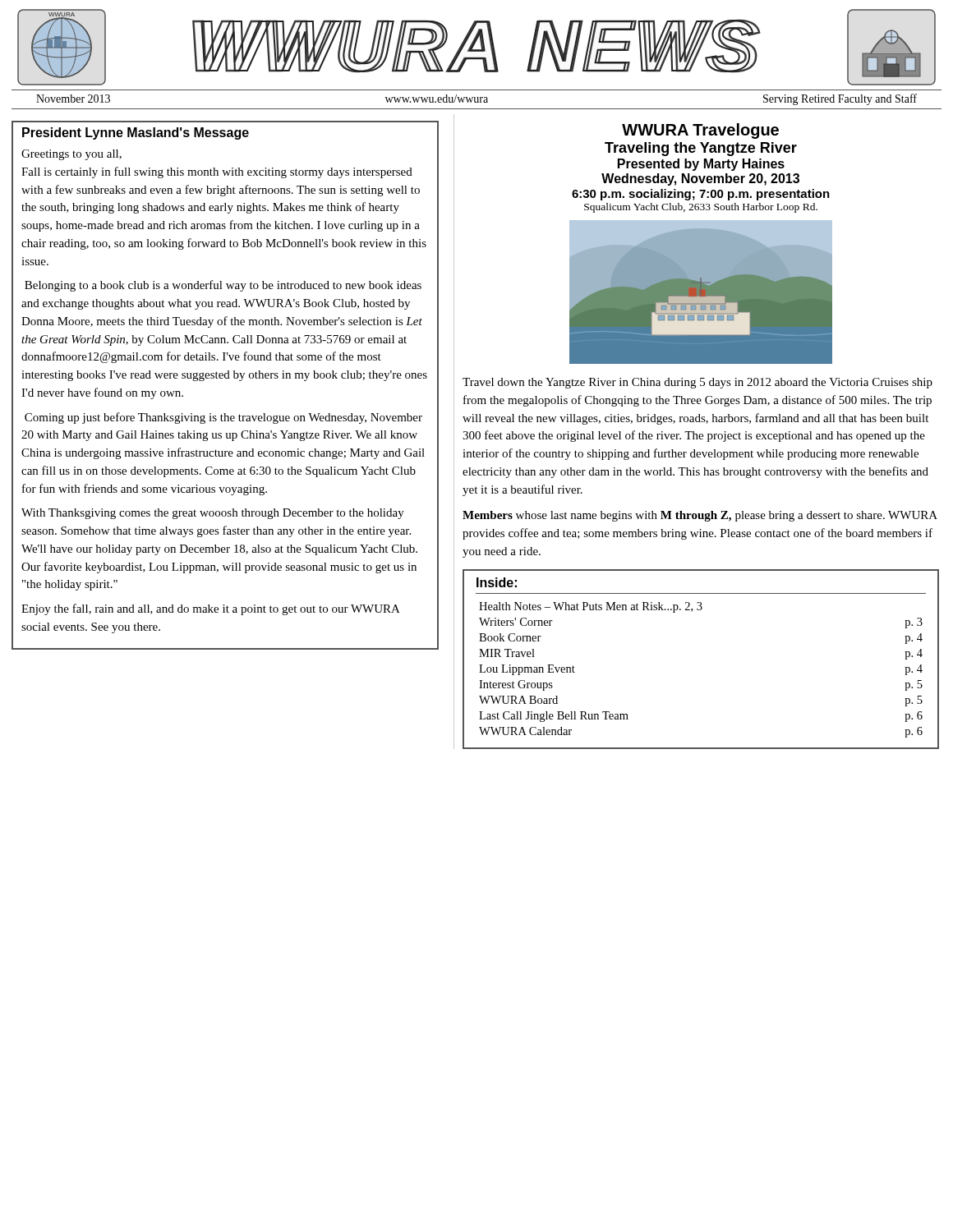Screen dimensions: 1232x953
Task: Locate the photo
Action: 701,294
